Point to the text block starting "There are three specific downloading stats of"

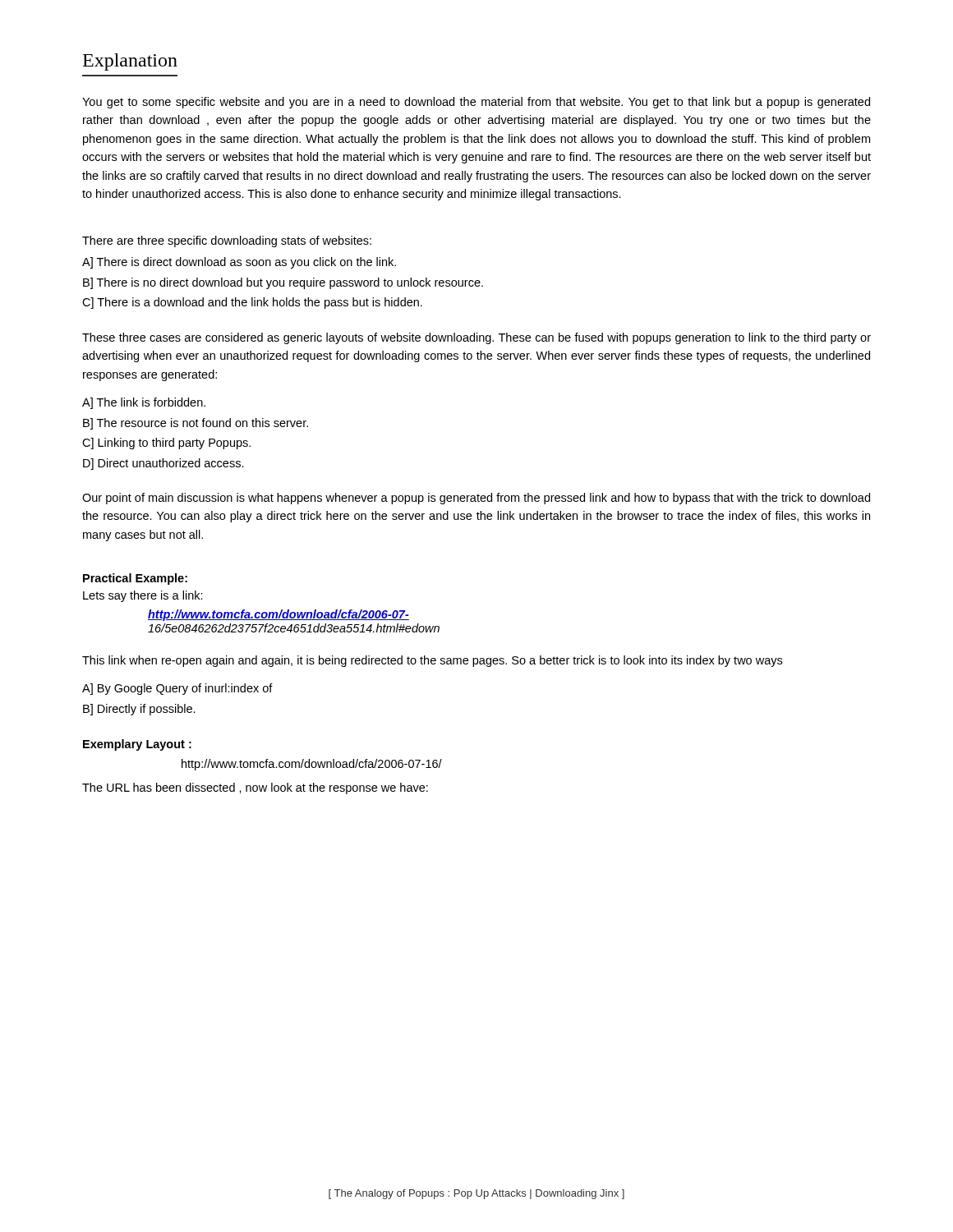pos(227,240)
